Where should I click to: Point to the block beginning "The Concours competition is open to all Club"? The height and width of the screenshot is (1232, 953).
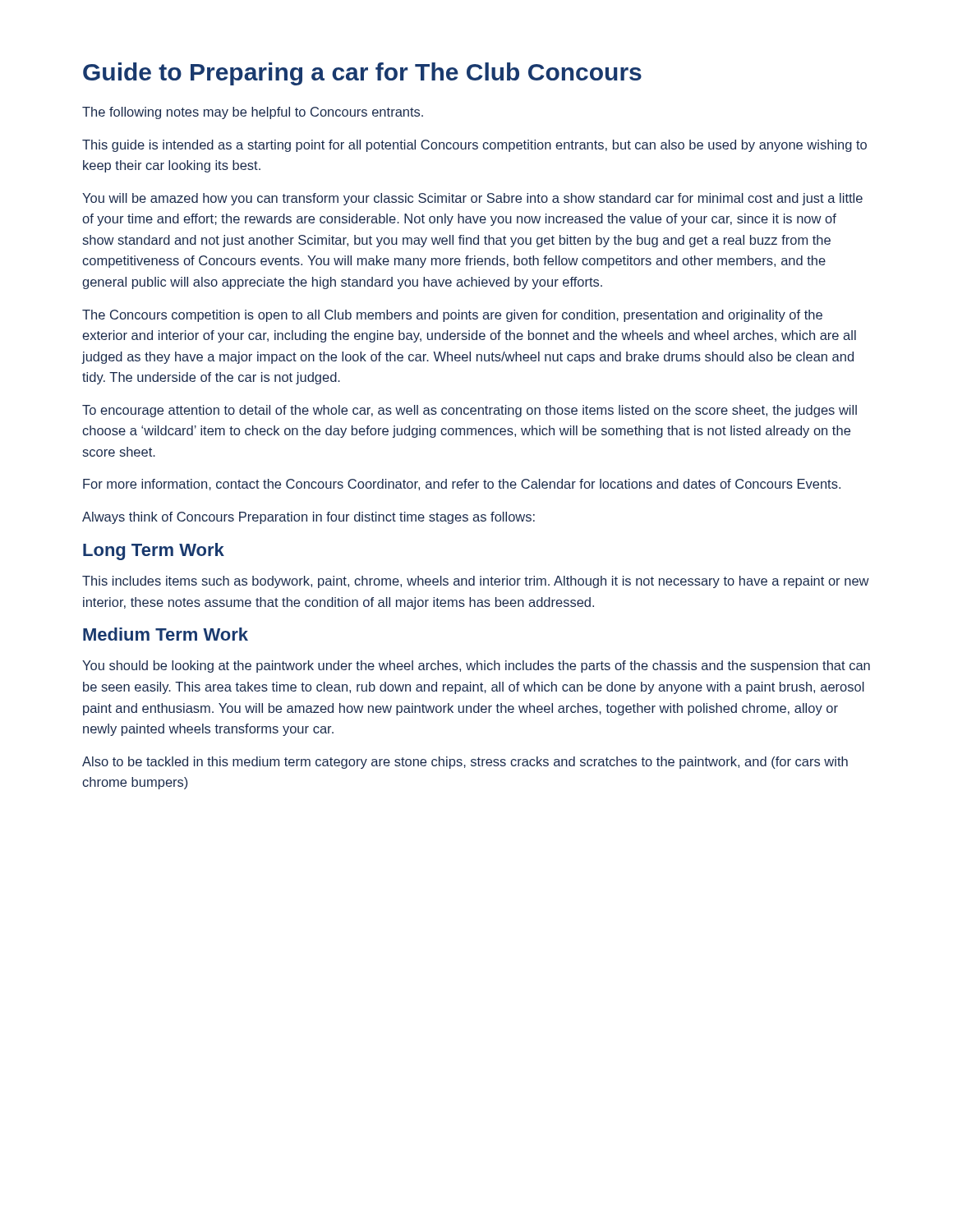pyautogui.click(x=469, y=346)
